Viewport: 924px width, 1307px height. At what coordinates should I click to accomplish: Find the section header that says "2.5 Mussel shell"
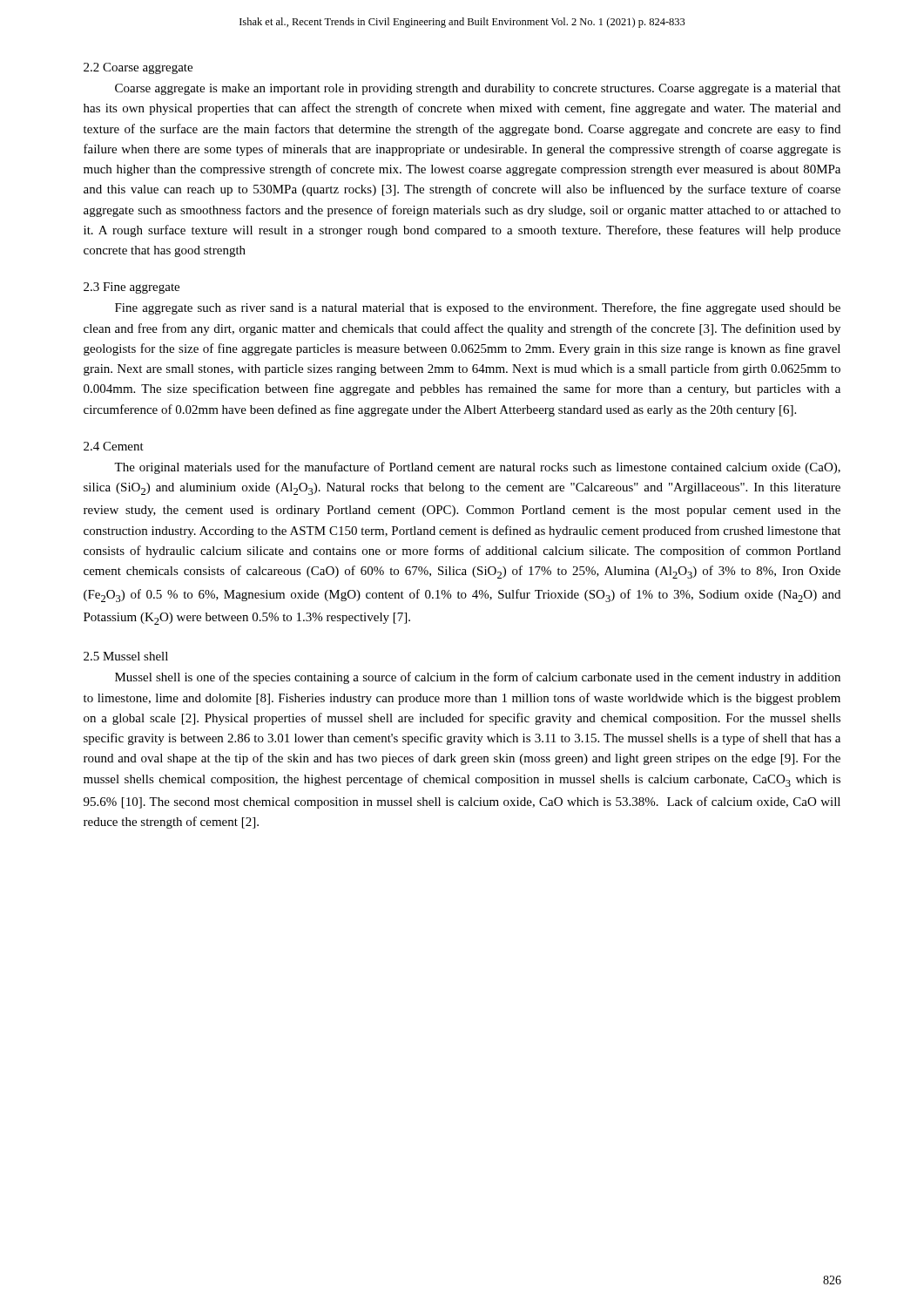coord(126,656)
